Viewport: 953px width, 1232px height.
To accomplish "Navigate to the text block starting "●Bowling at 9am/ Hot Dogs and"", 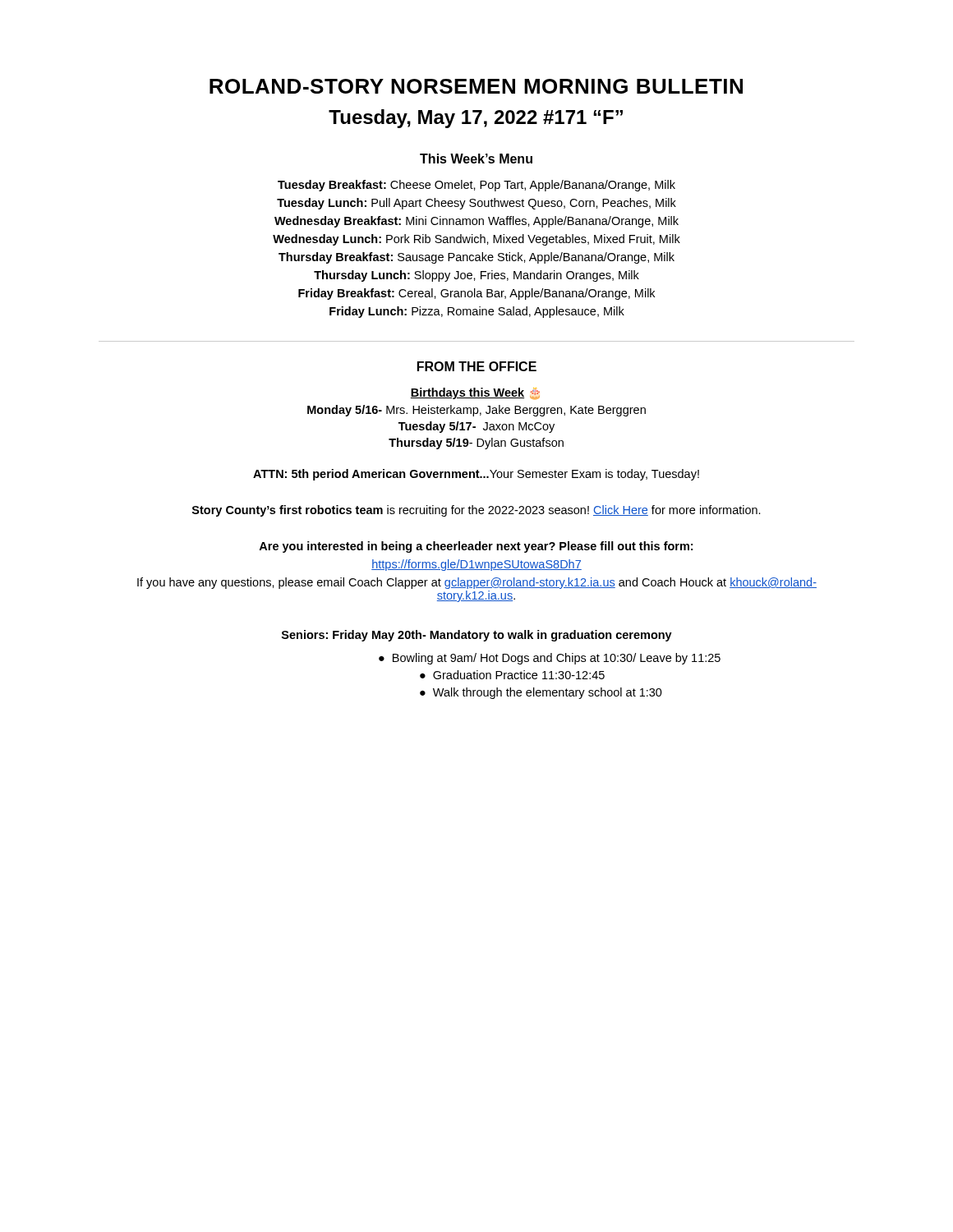I will coord(549,658).
